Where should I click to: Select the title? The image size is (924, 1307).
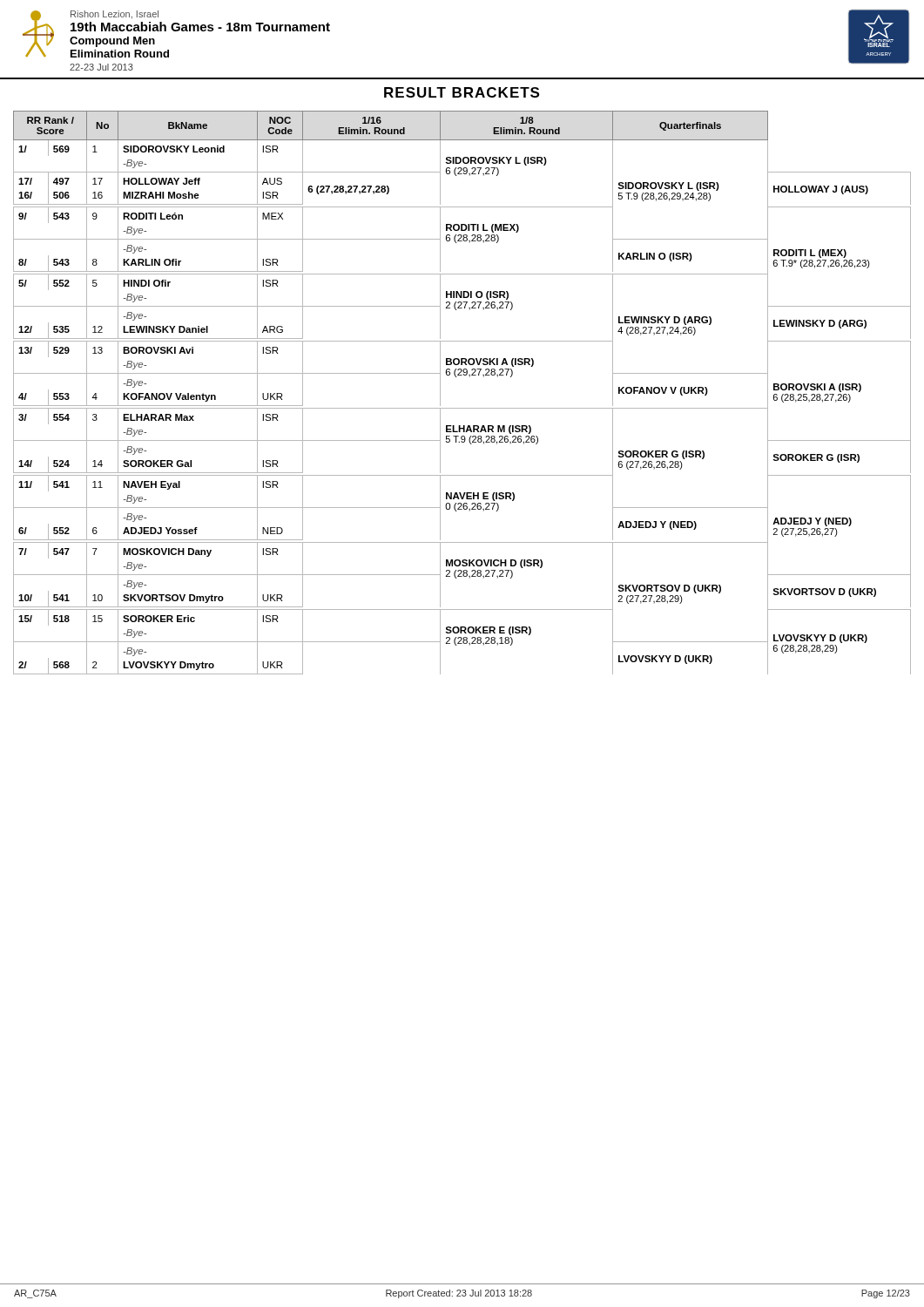click(462, 93)
